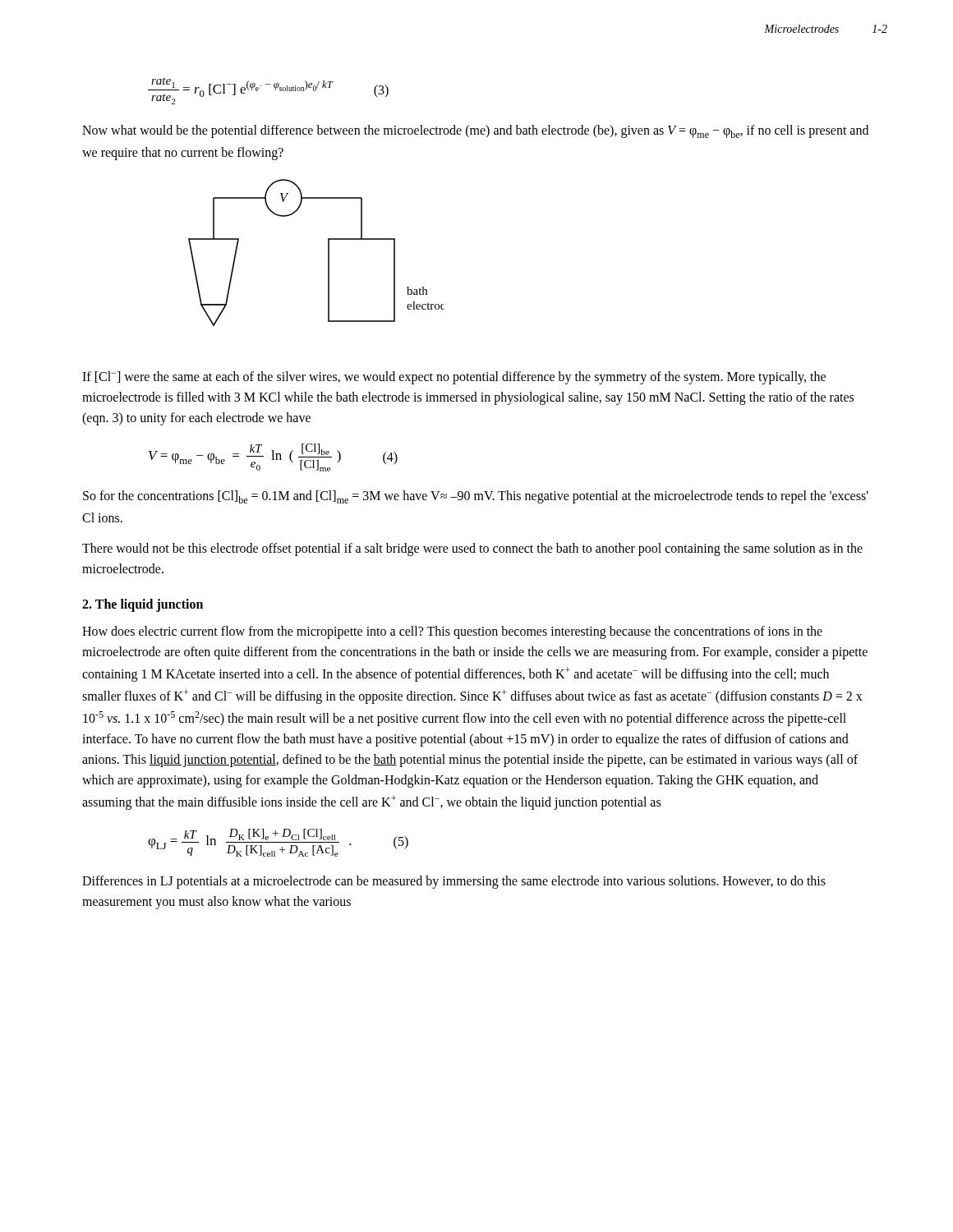This screenshot has height=1232, width=953.
Task: Find the element starting "rate1 rate2 = r0"
Action: tap(268, 90)
